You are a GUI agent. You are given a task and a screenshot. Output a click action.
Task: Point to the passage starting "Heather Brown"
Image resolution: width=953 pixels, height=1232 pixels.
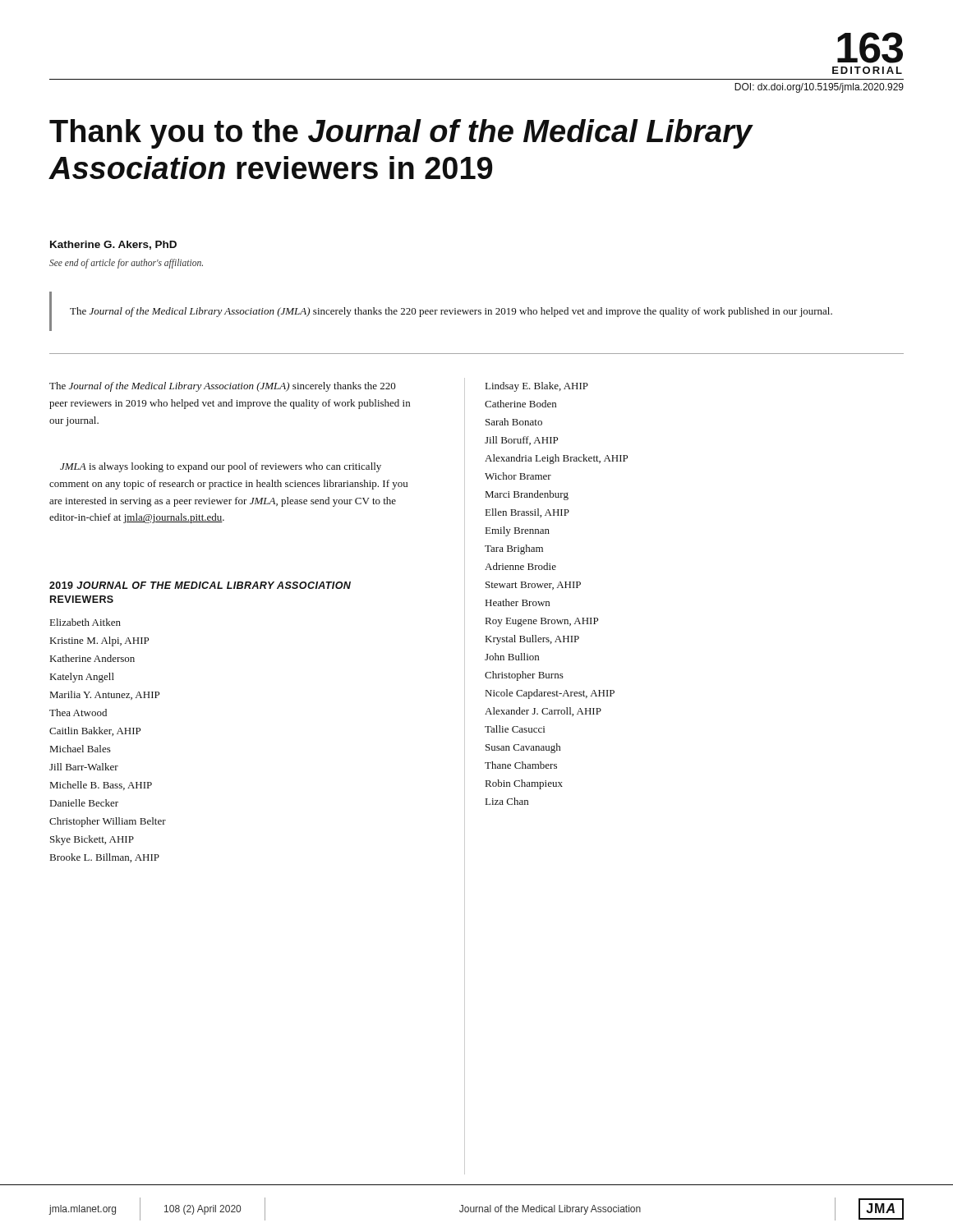pyautogui.click(x=517, y=602)
